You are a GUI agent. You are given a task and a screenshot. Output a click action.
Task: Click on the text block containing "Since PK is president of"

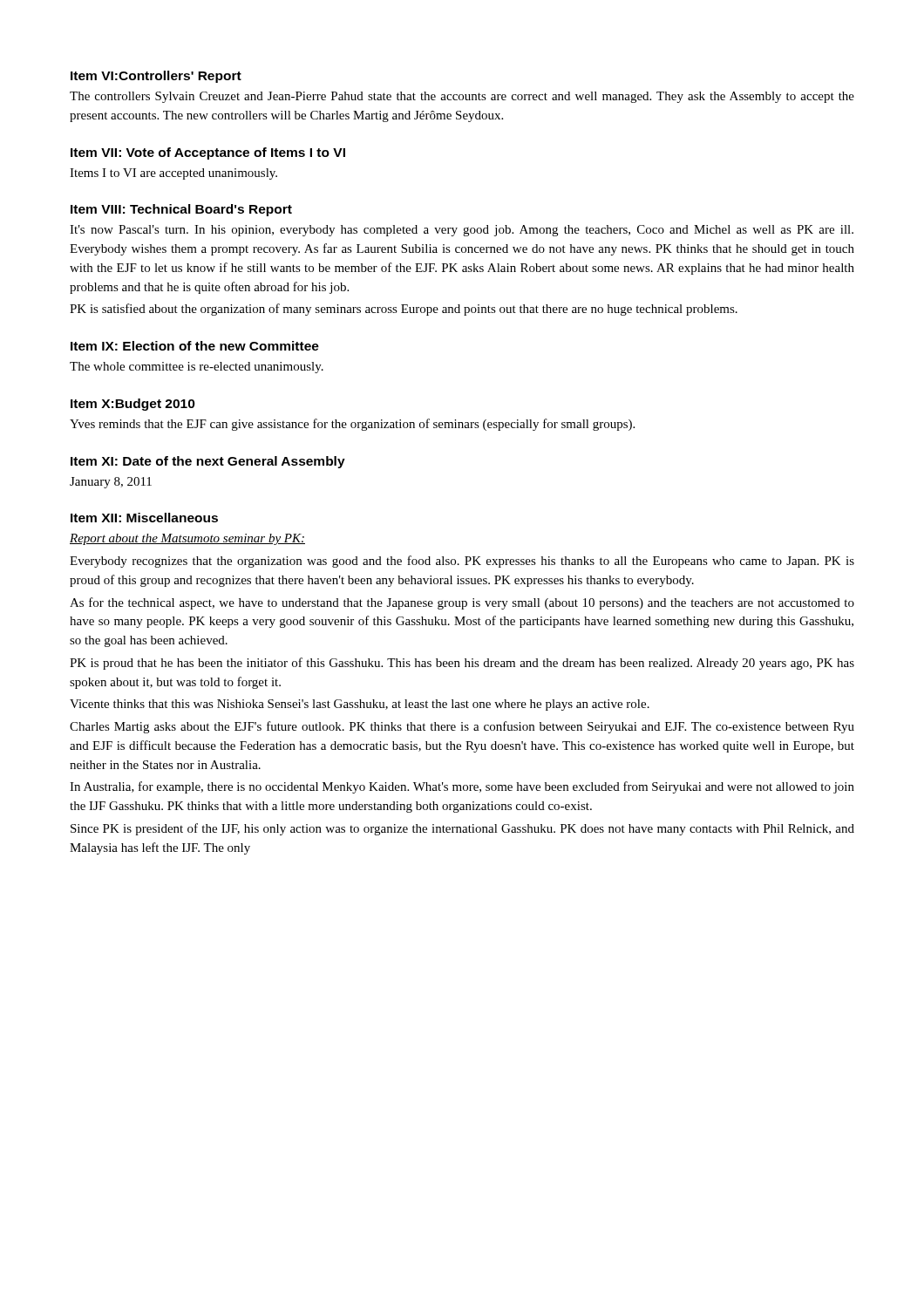click(462, 838)
